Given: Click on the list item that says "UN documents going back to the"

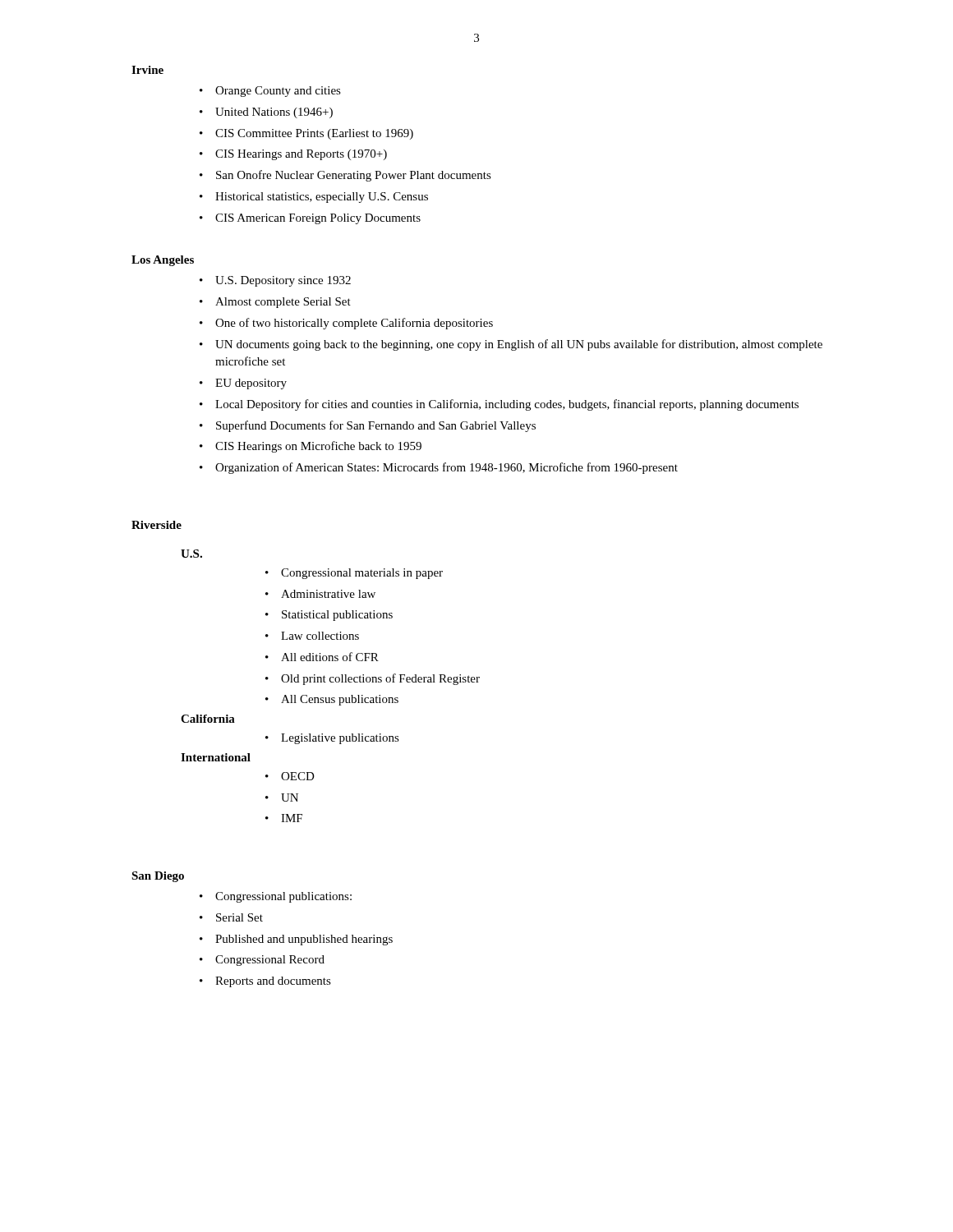Looking at the screenshot, I should tap(526, 353).
